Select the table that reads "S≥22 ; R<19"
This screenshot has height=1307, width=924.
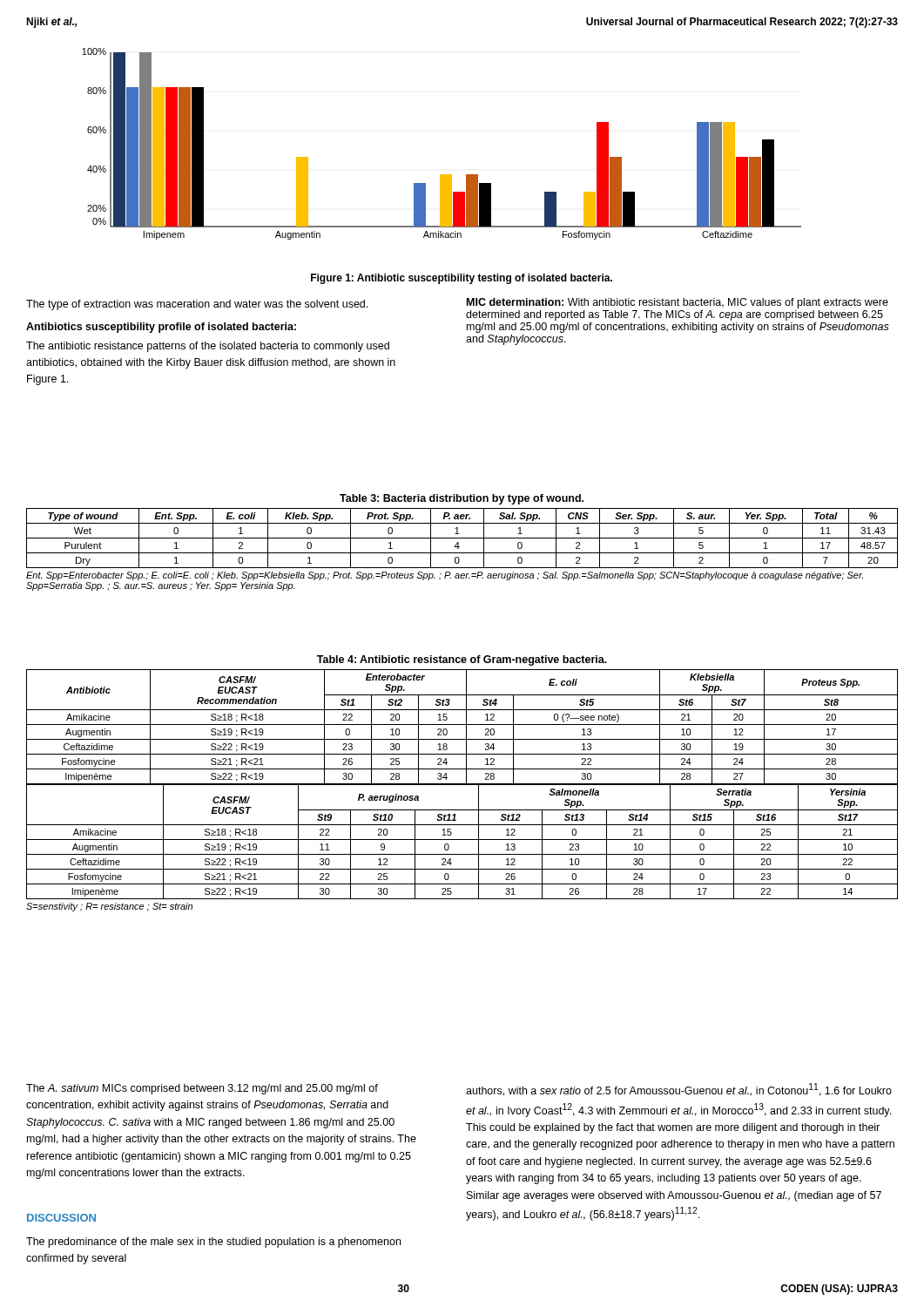pyautogui.click(x=462, y=782)
